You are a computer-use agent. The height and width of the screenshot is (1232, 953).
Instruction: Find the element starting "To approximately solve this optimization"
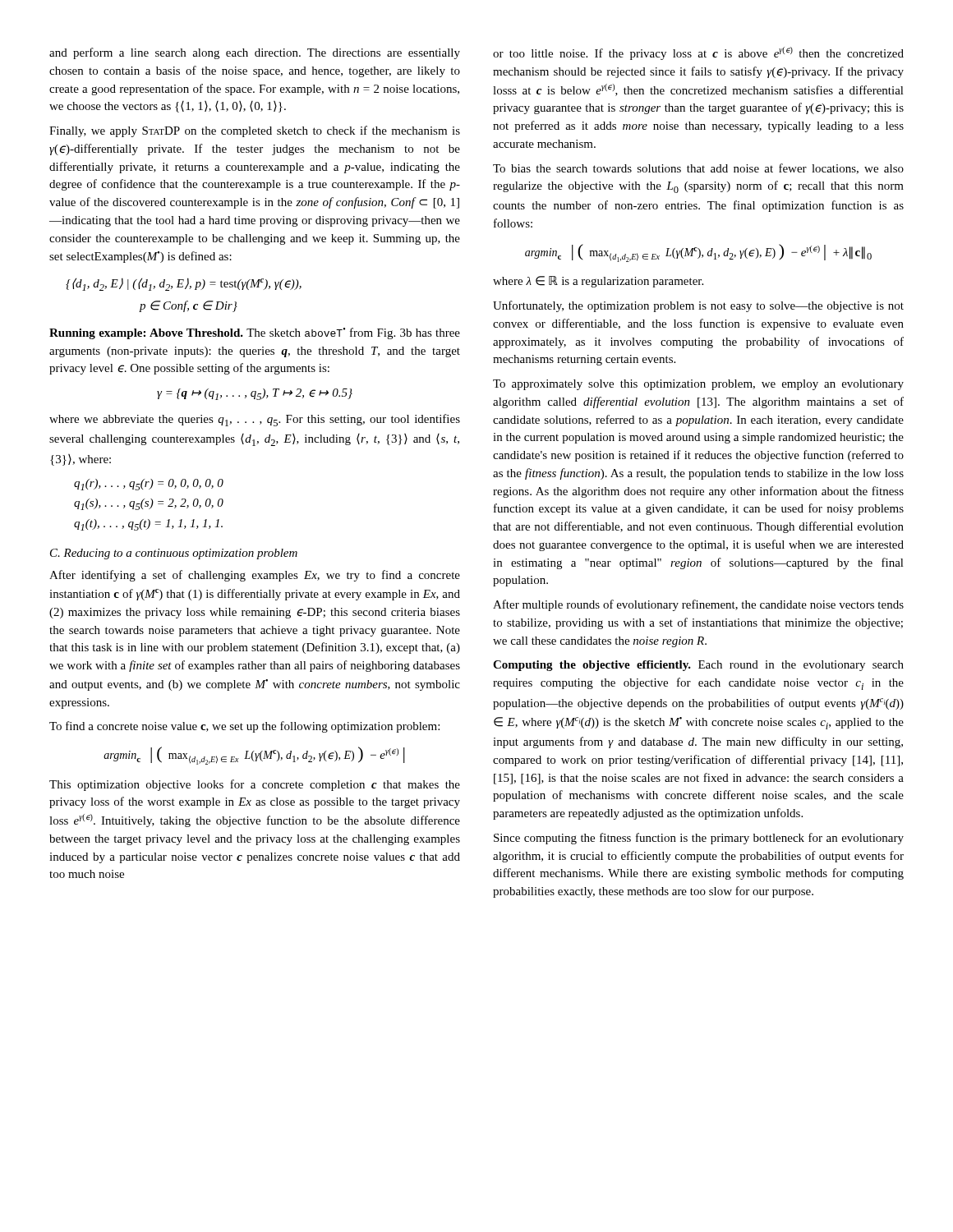coord(698,483)
